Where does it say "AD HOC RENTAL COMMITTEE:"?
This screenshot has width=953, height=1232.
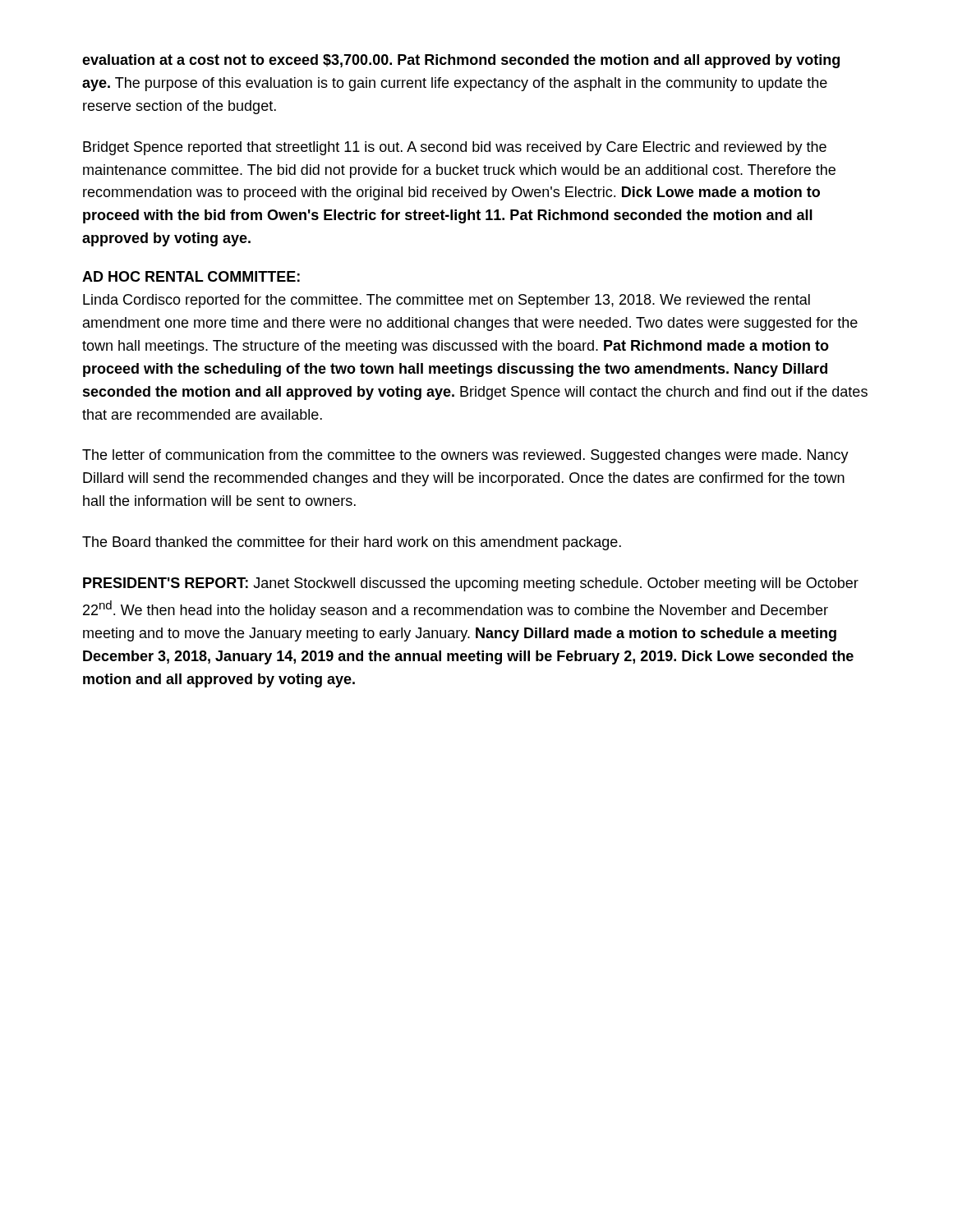192,277
